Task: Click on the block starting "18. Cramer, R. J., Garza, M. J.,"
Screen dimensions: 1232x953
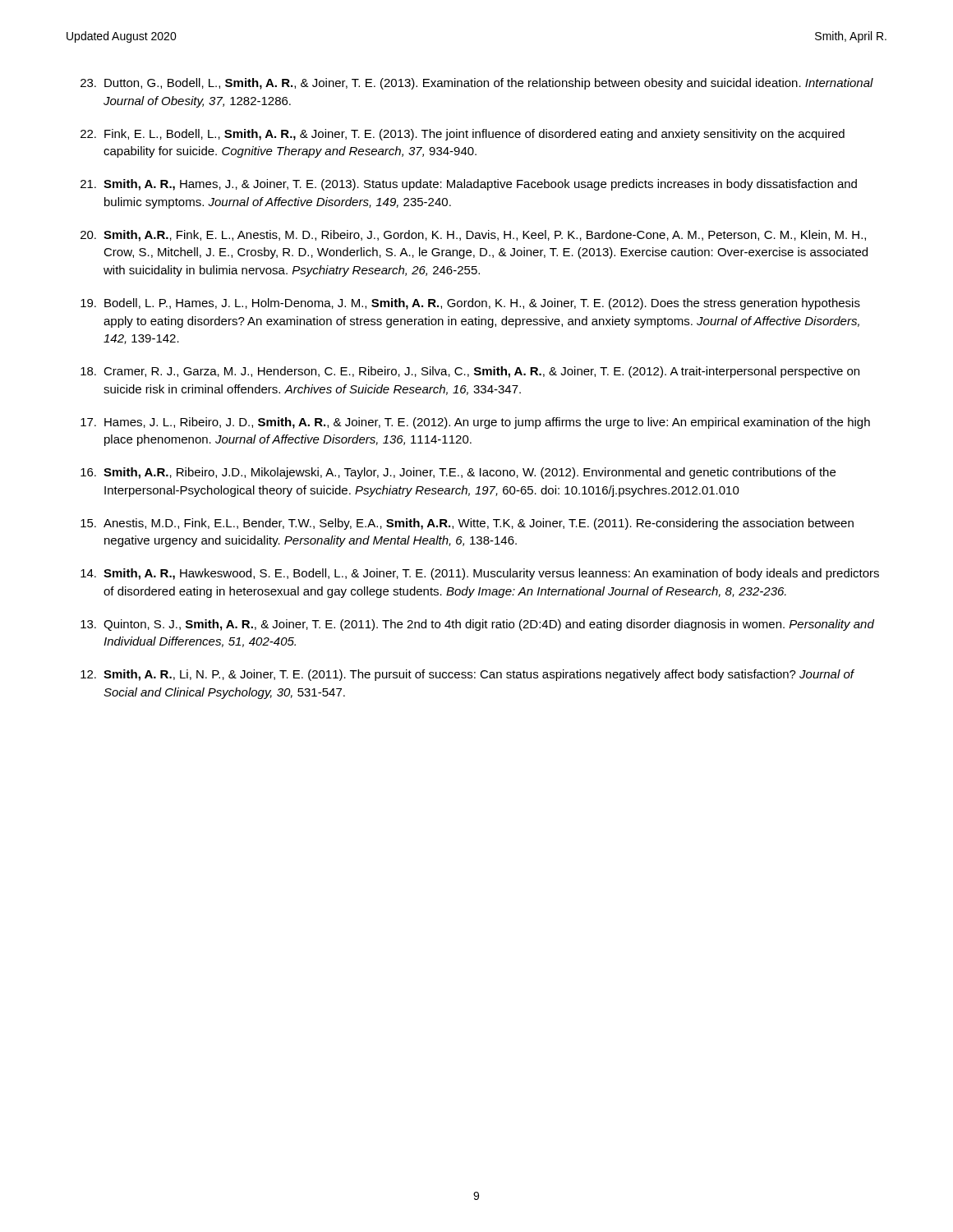Action: click(476, 380)
